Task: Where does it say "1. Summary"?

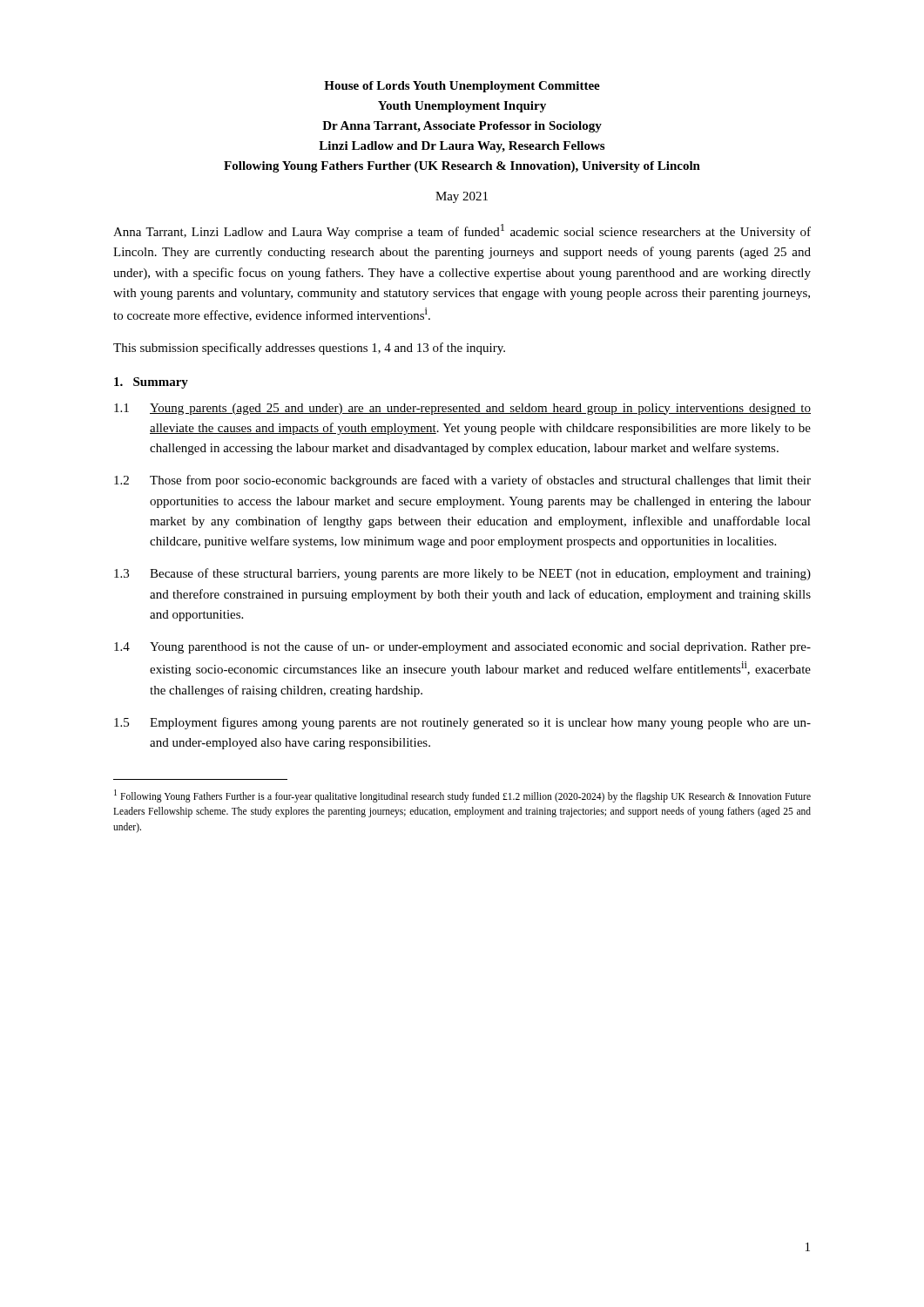Action: tap(151, 381)
